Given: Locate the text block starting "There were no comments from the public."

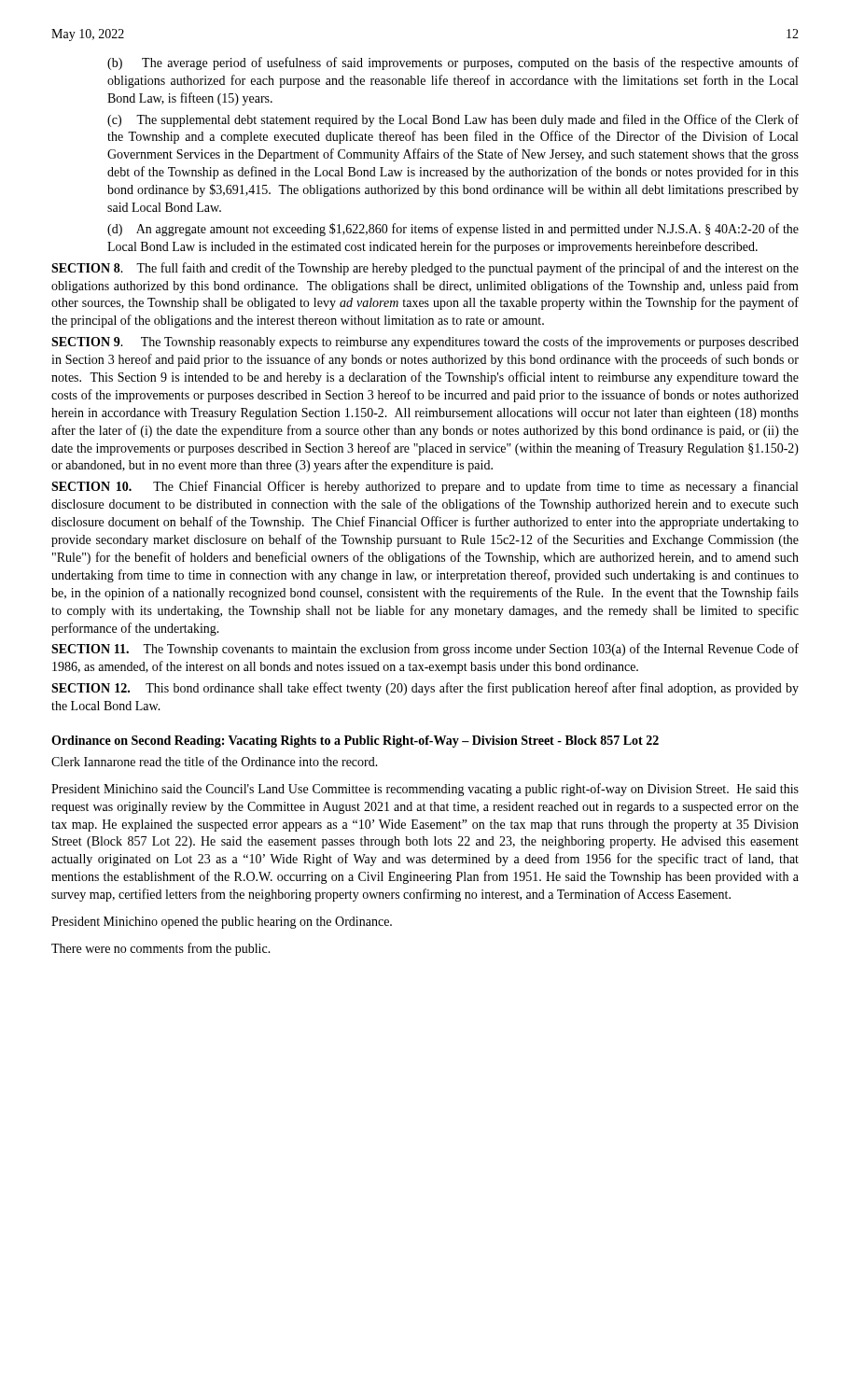Looking at the screenshot, I should (161, 949).
